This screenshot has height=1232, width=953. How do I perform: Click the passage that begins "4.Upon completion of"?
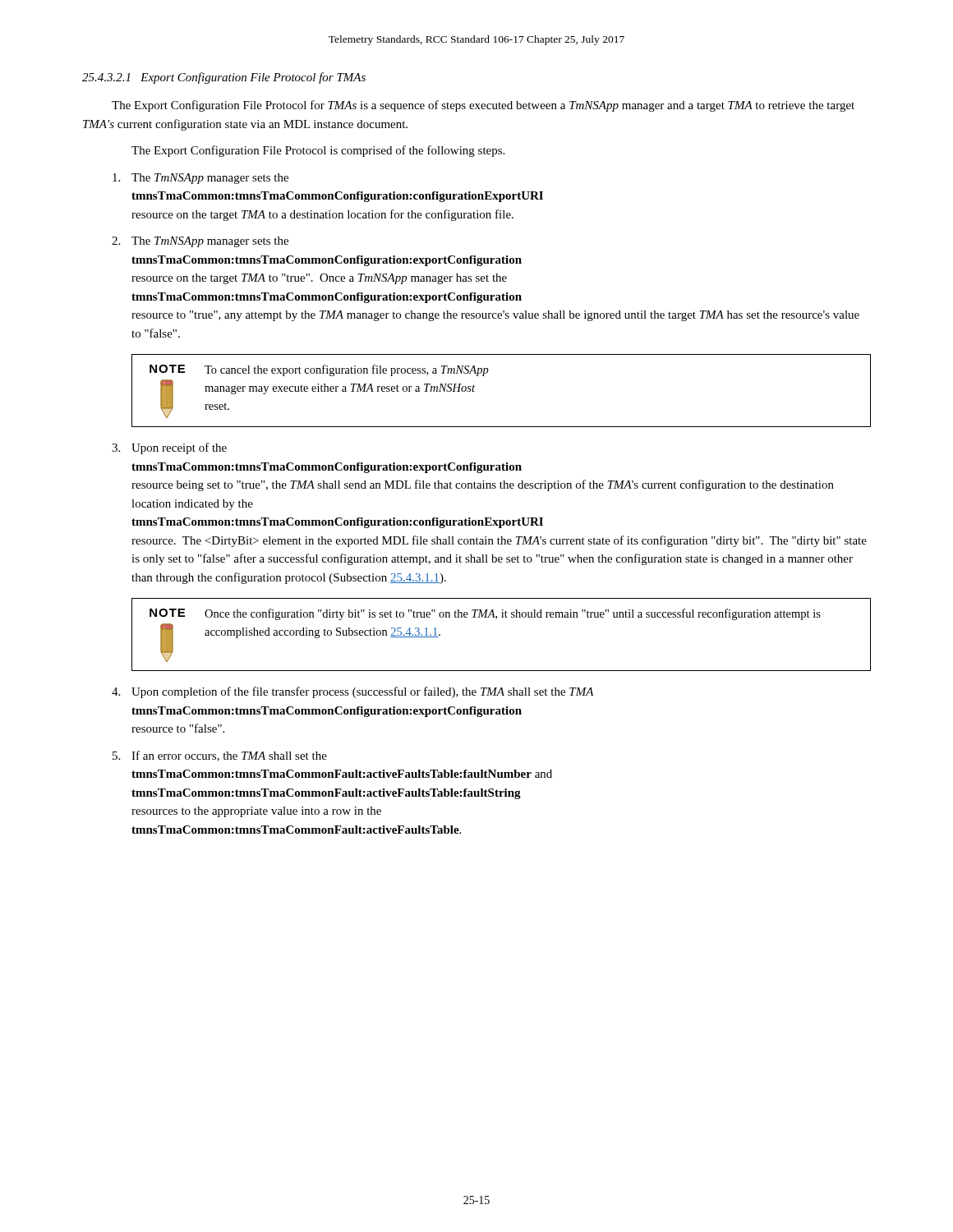(x=491, y=710)
